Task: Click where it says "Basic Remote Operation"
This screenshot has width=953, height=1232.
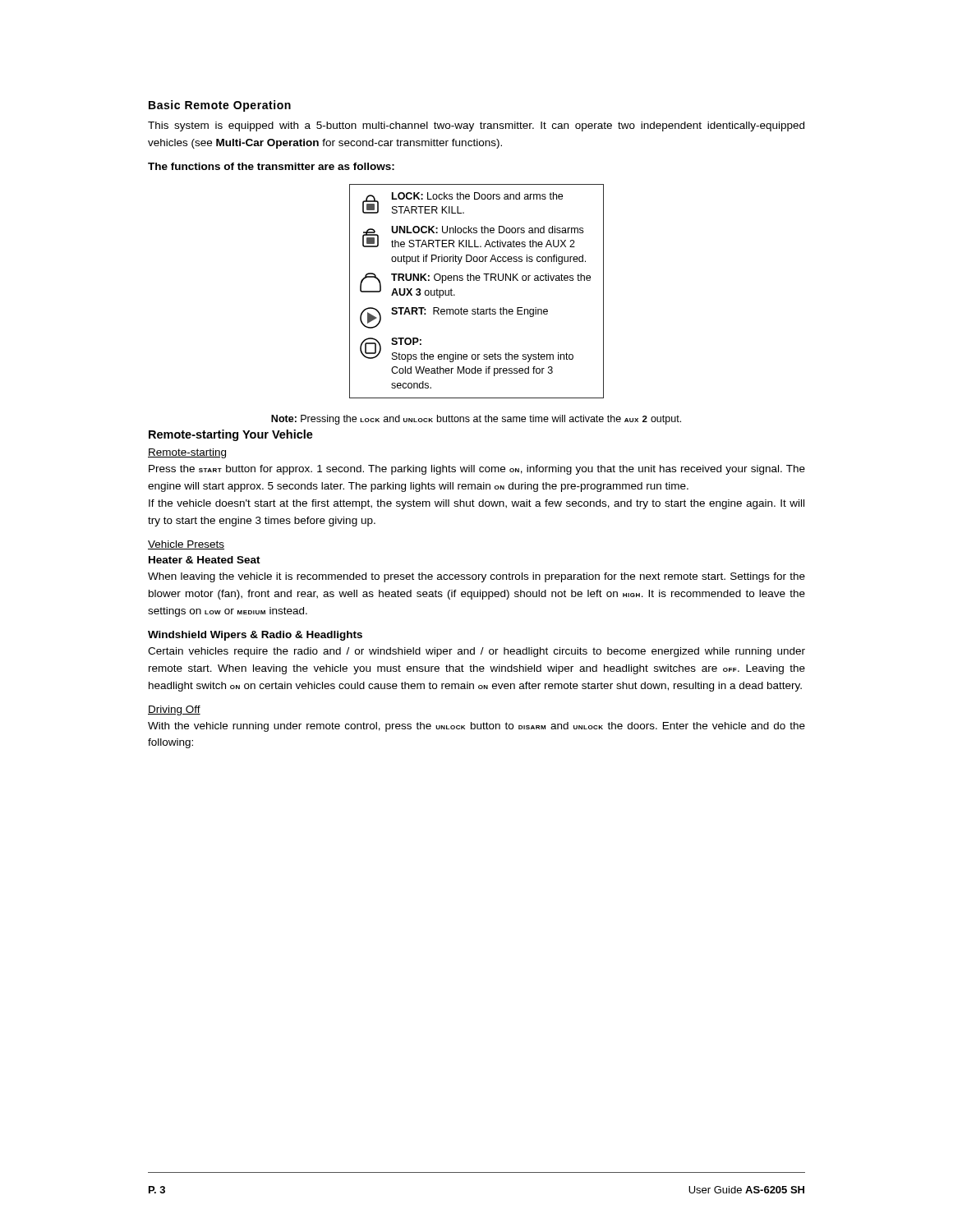Action: point(220,105)
